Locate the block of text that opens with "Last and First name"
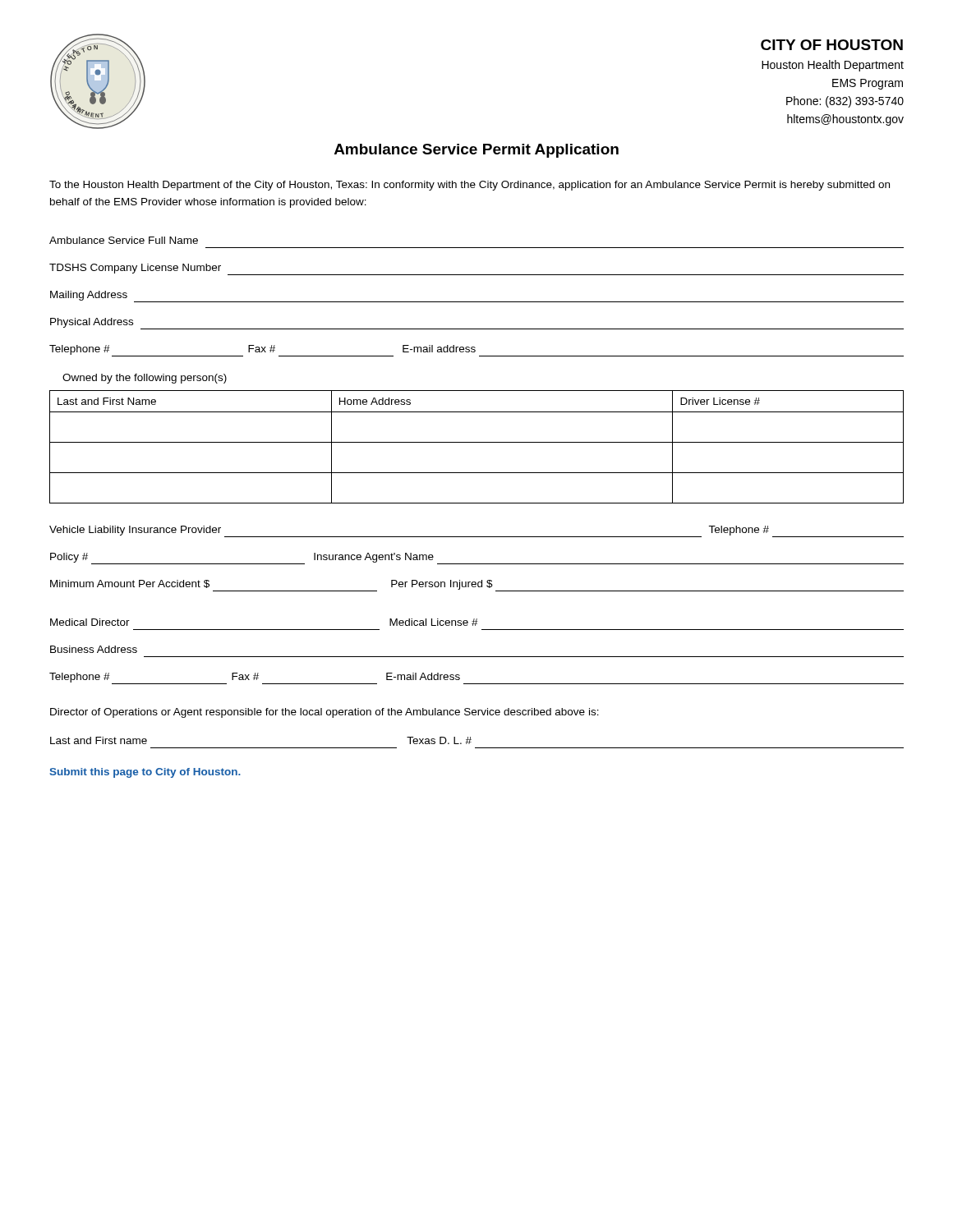 tap(476, 740)
